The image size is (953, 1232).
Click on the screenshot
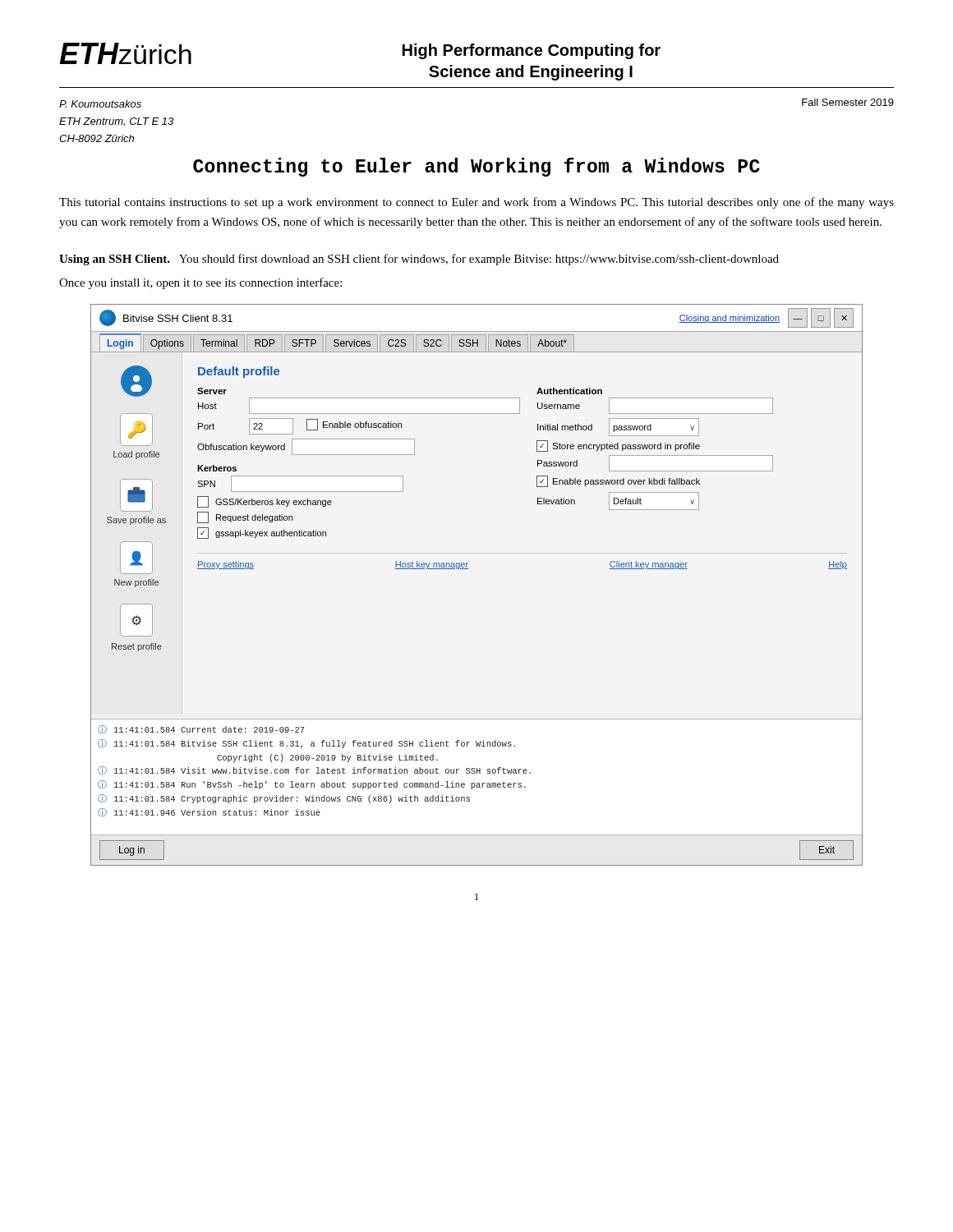click(x=476, y=585)
